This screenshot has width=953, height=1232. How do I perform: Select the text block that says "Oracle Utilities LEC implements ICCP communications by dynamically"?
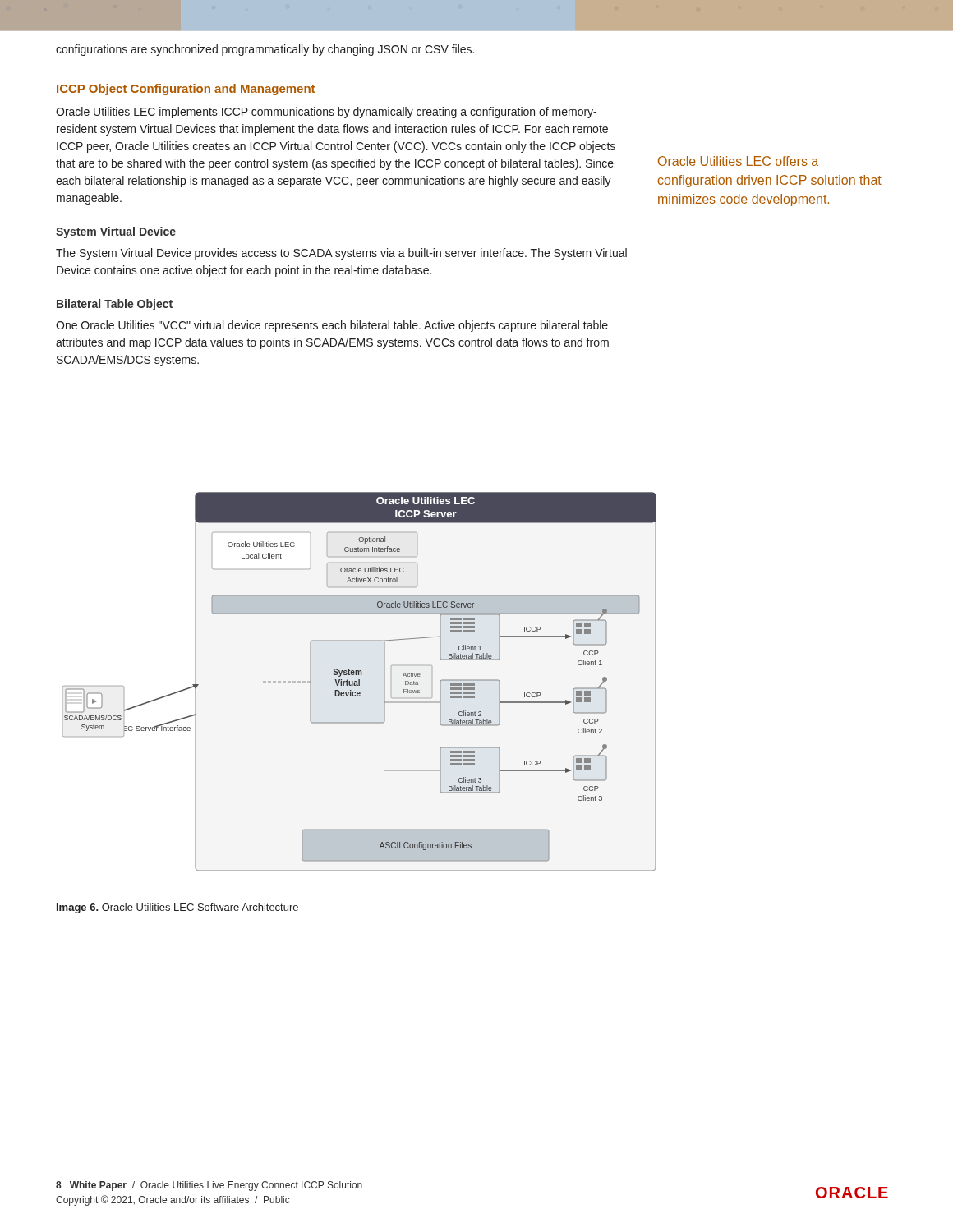[343, 155]
